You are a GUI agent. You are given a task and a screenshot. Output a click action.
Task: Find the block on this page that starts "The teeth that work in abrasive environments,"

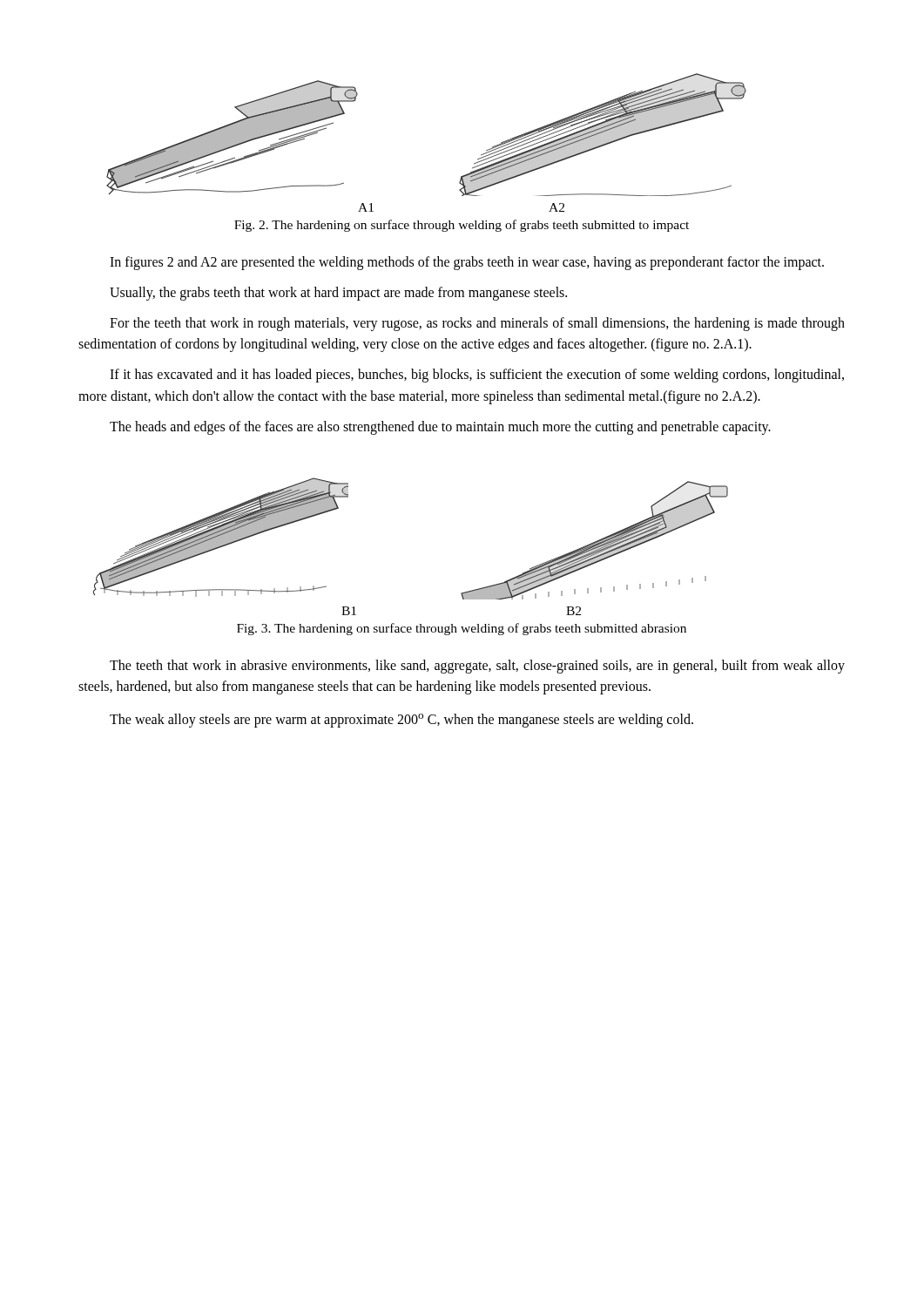click(x=462, y=677)
